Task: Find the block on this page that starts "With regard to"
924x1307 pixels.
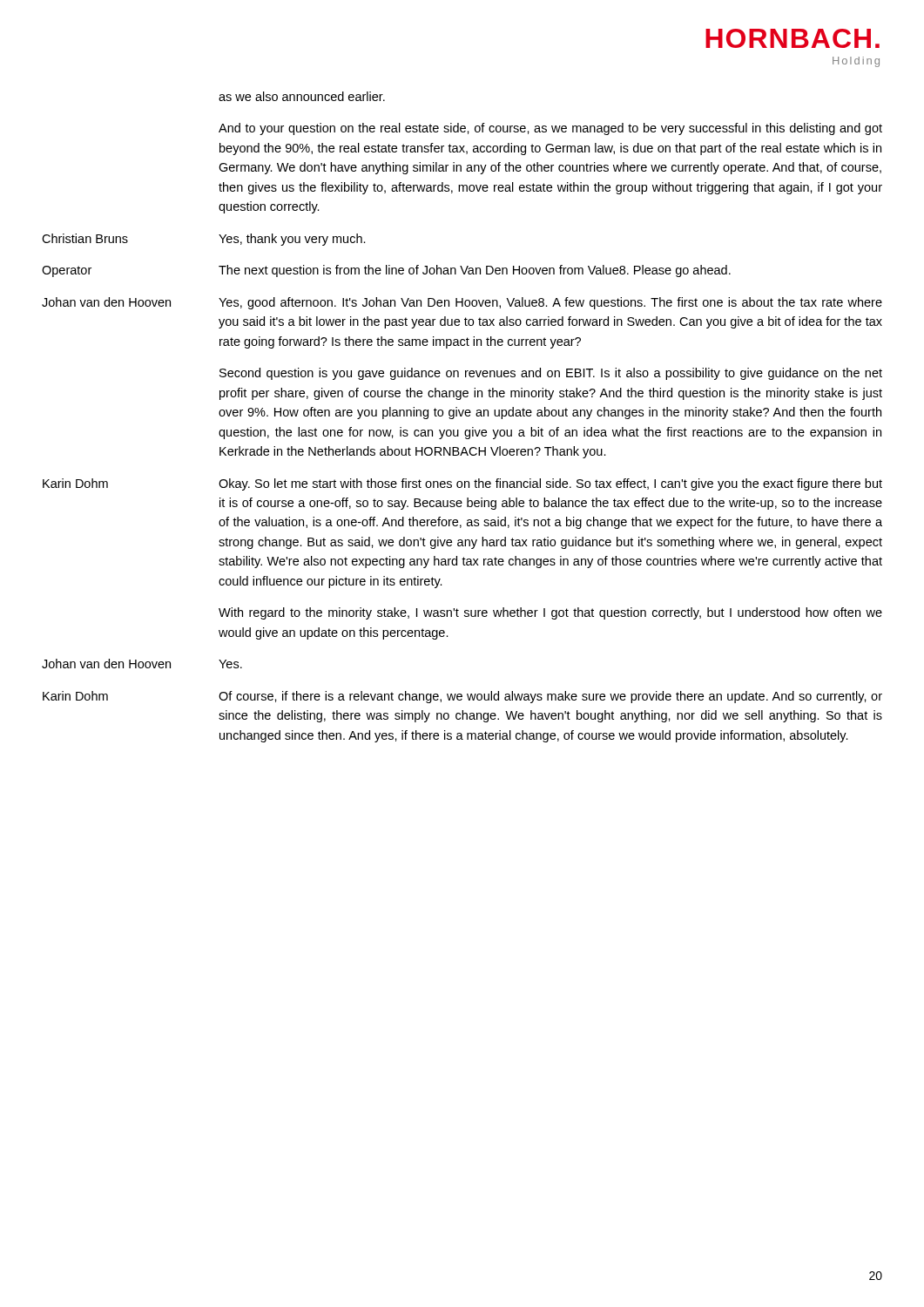Action: point(550,623)
